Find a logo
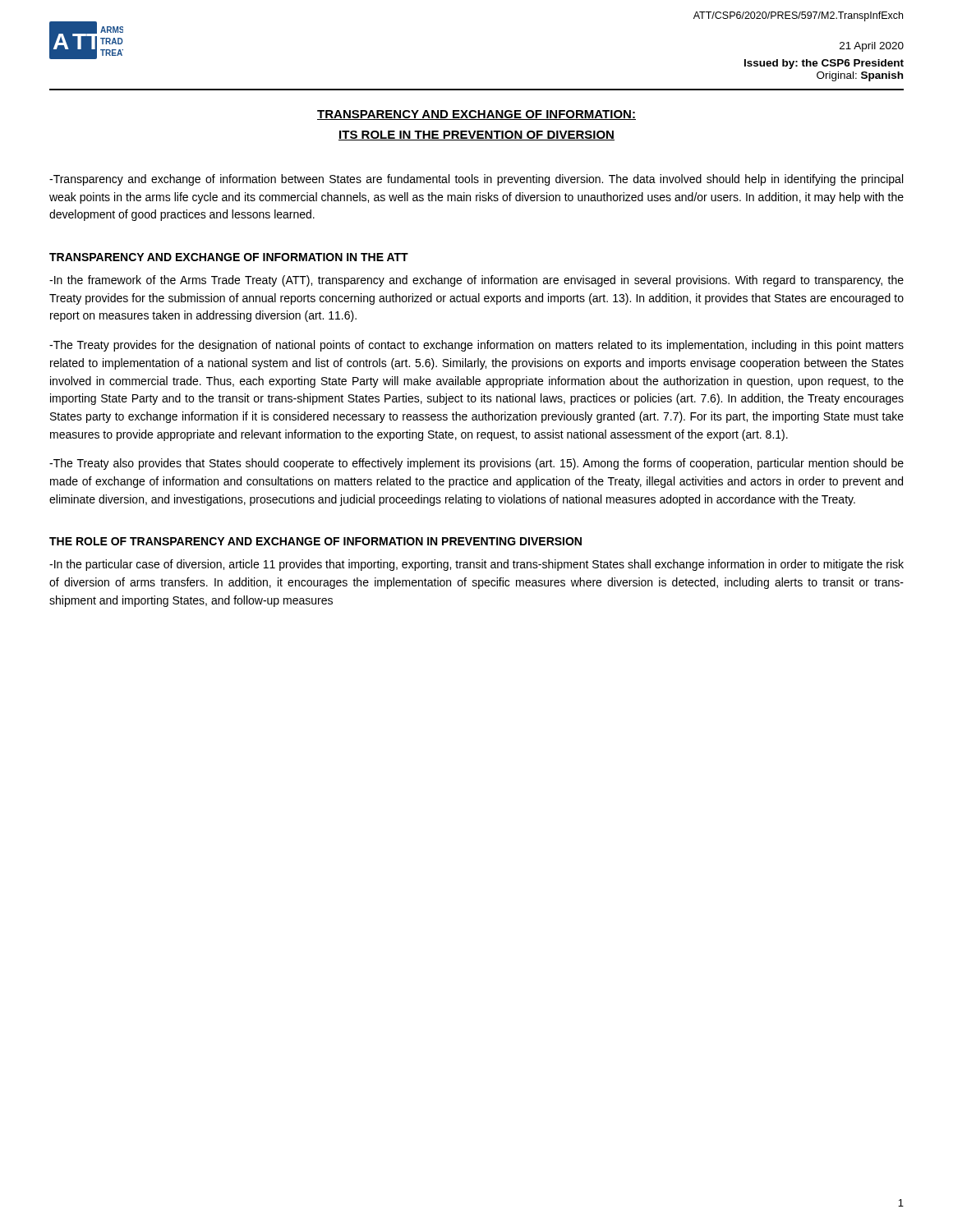953x1232 pixels. click(86, 47)
